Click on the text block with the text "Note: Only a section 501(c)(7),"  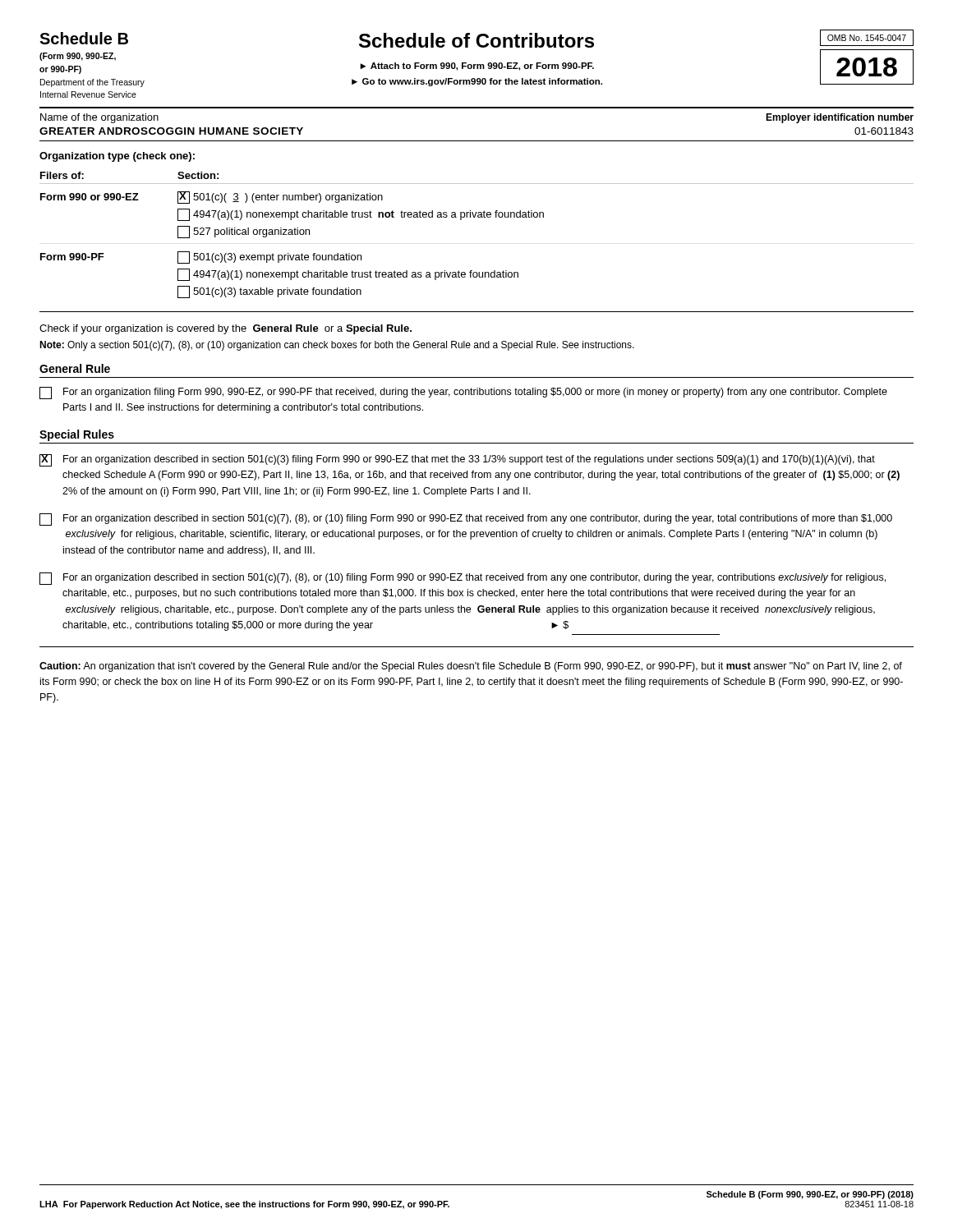click(337, 345)
